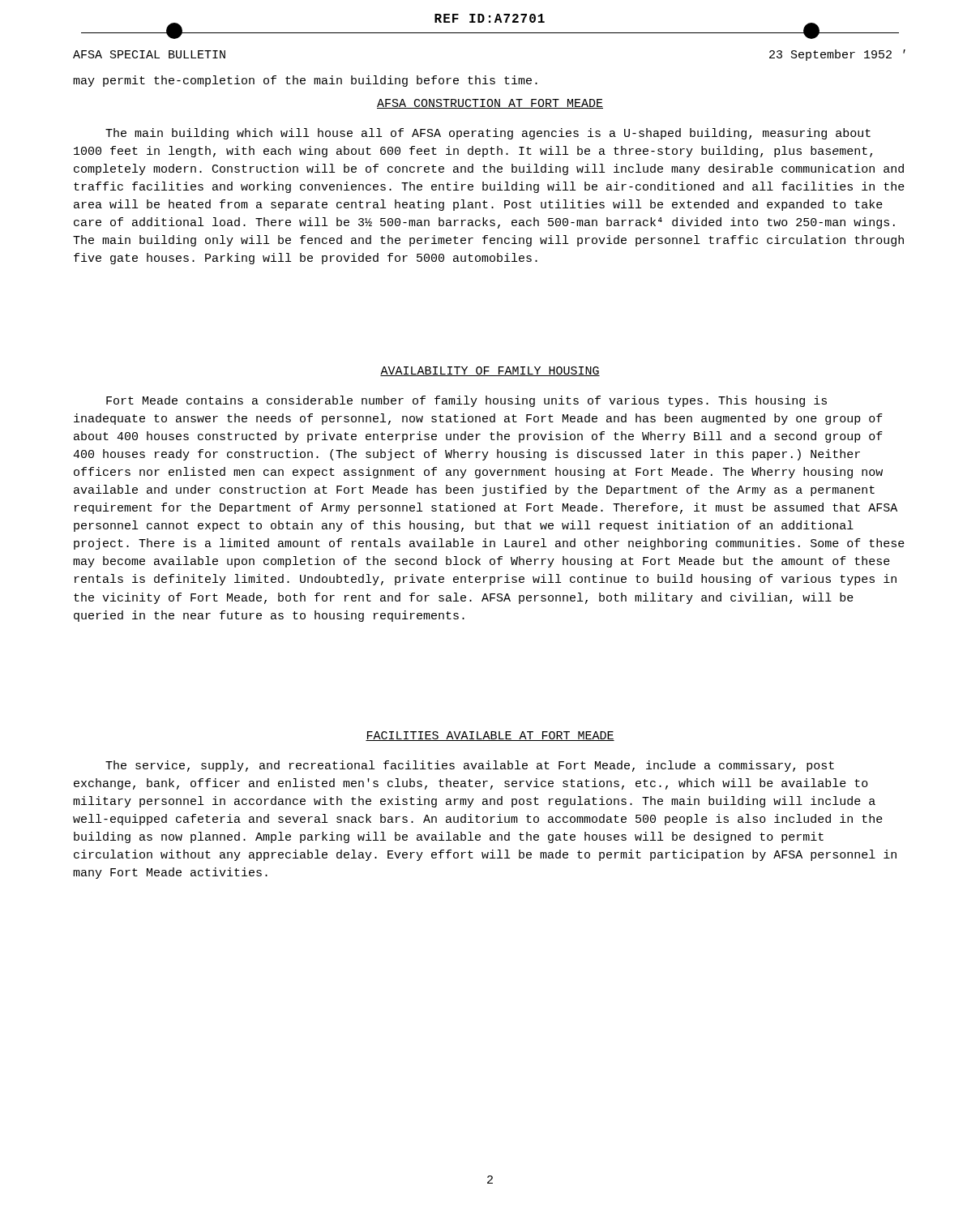Where is the passage that starts "The service, supply,"?

(x=485, y=820)
